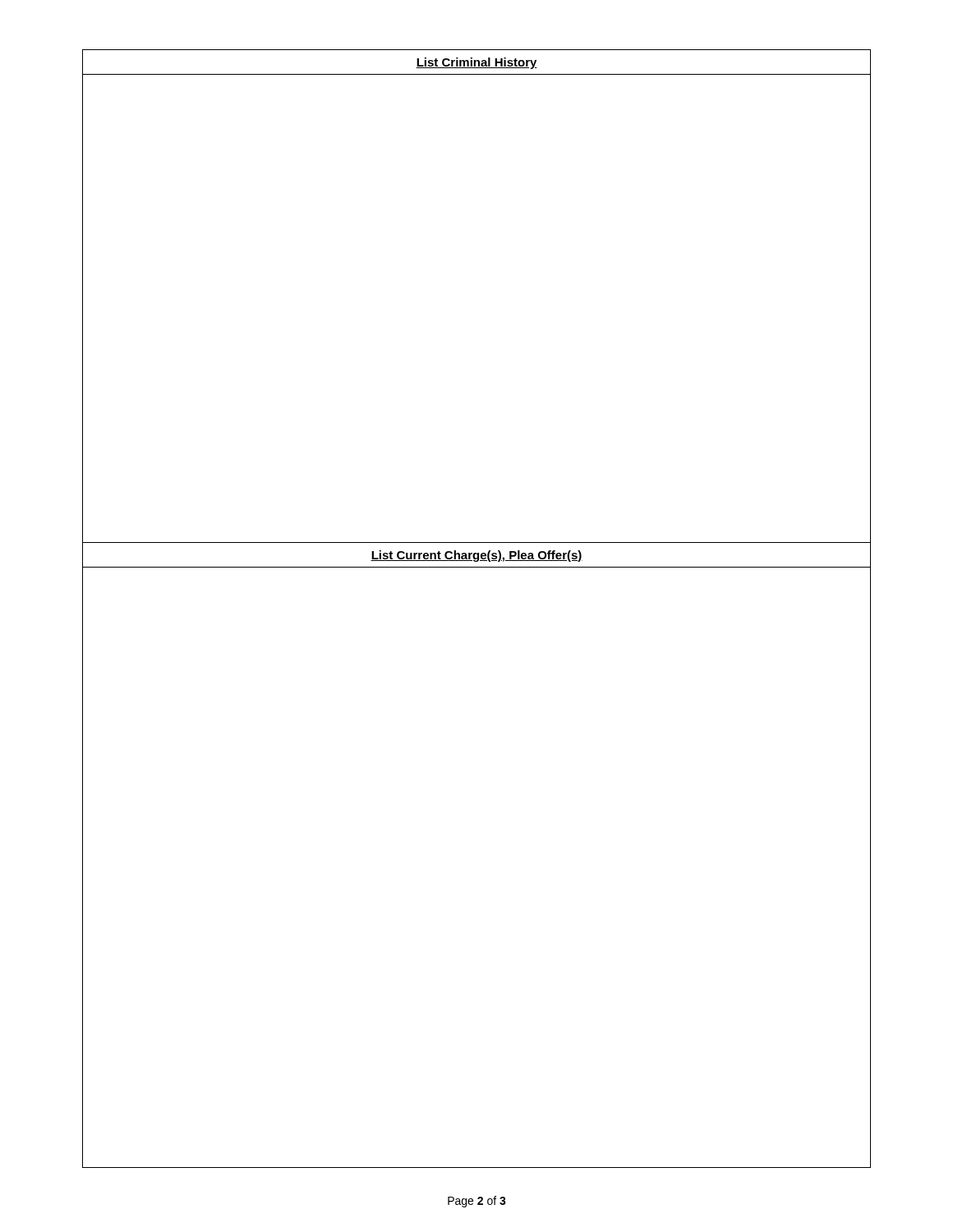
Task: Click on the section header containing "List Criminal History"
Action: 476,62
